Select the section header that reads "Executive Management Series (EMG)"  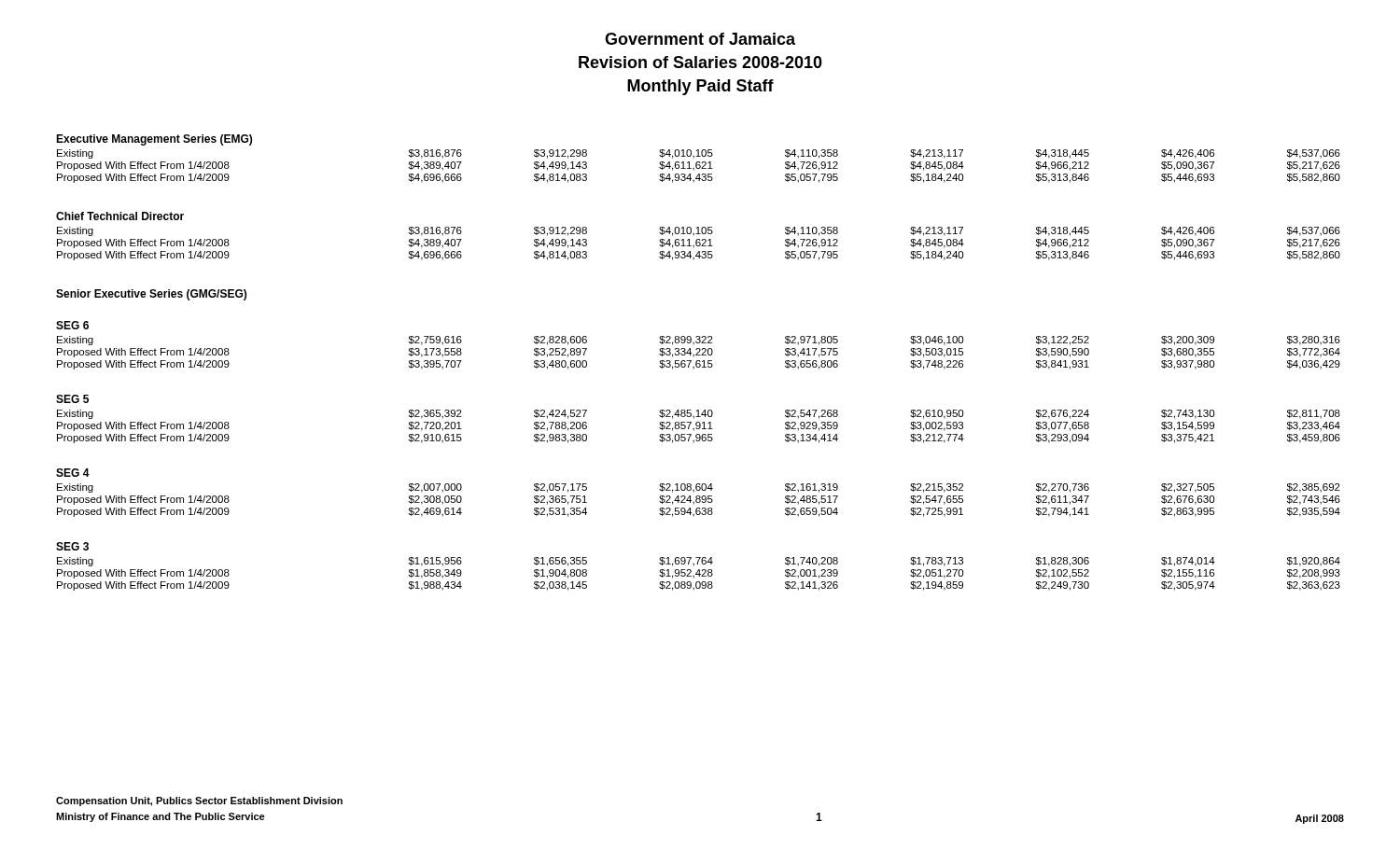click(x=154, y=139)
